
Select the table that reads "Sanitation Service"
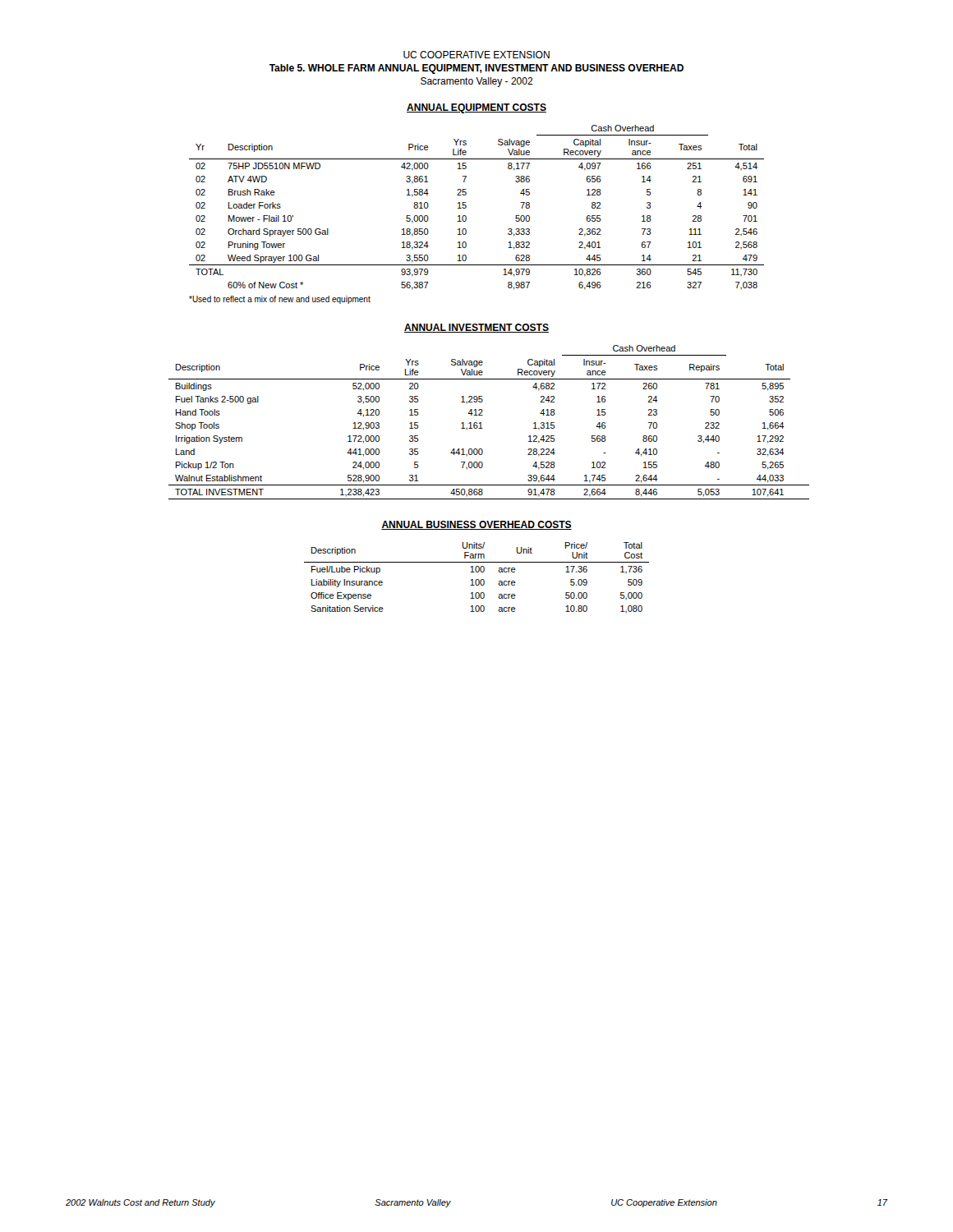coord(476,577)
